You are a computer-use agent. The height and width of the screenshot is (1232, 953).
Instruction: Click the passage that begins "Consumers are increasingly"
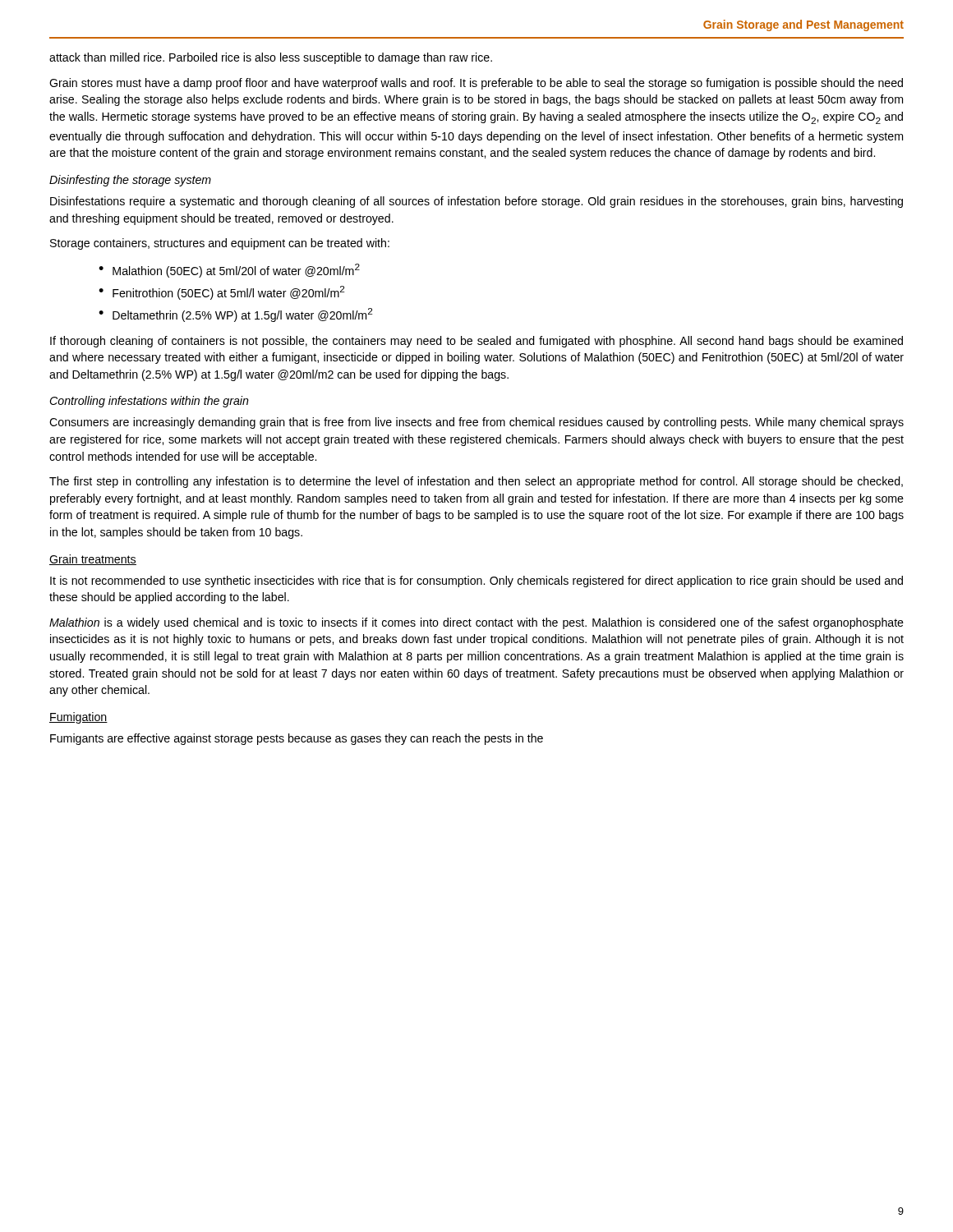476,440
